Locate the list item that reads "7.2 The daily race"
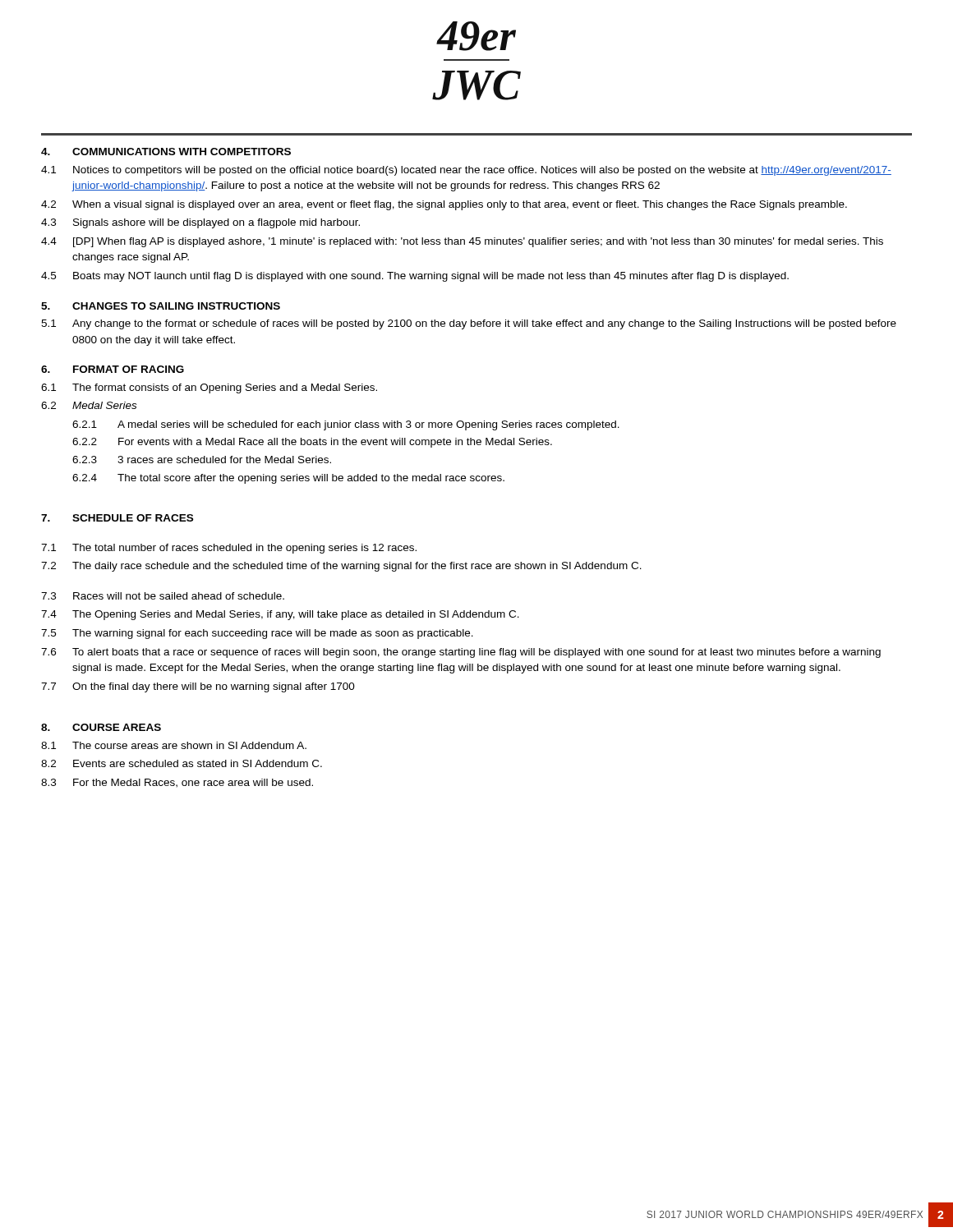 [x=476, y=566]
